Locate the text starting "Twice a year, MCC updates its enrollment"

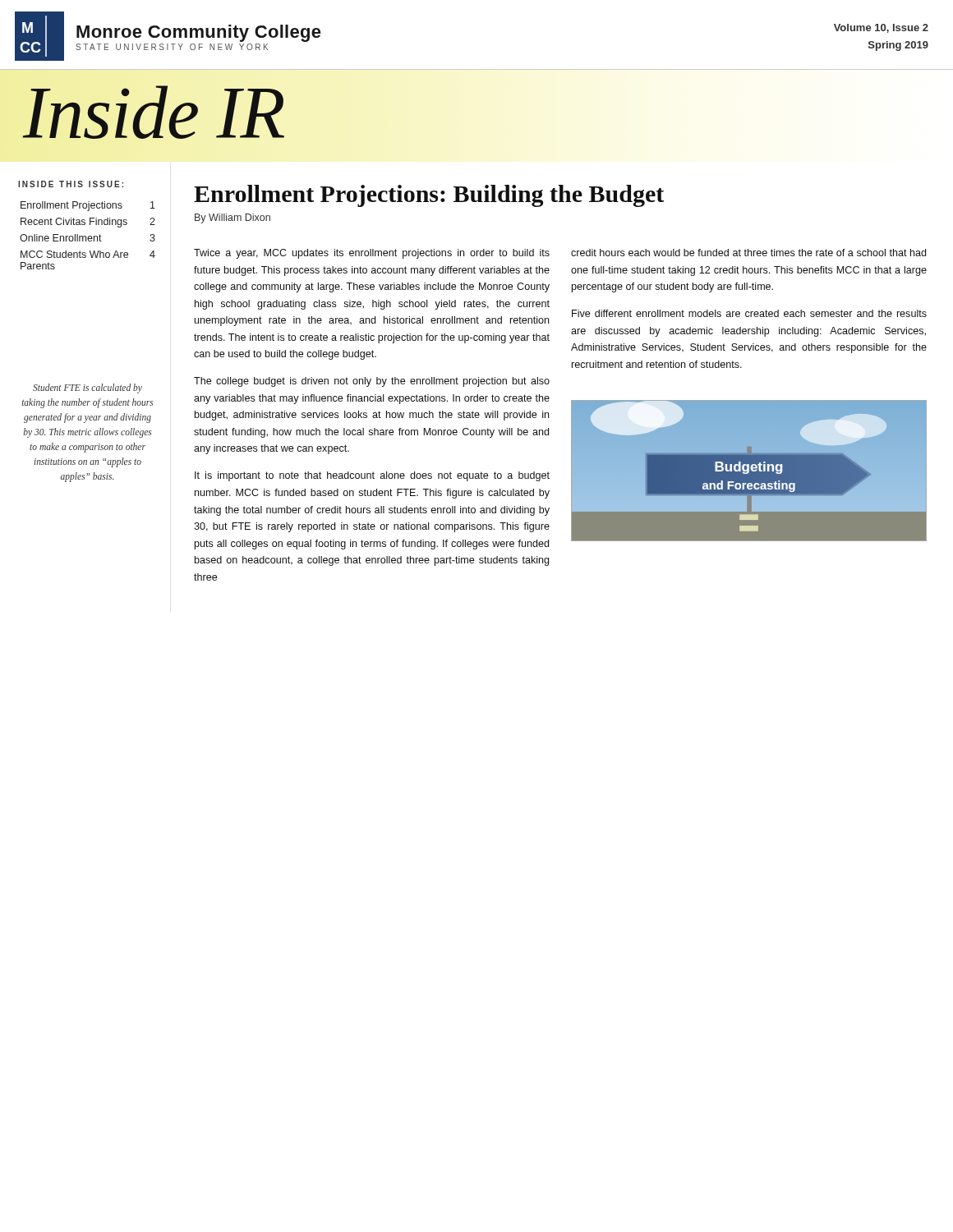tap(372, 415)
